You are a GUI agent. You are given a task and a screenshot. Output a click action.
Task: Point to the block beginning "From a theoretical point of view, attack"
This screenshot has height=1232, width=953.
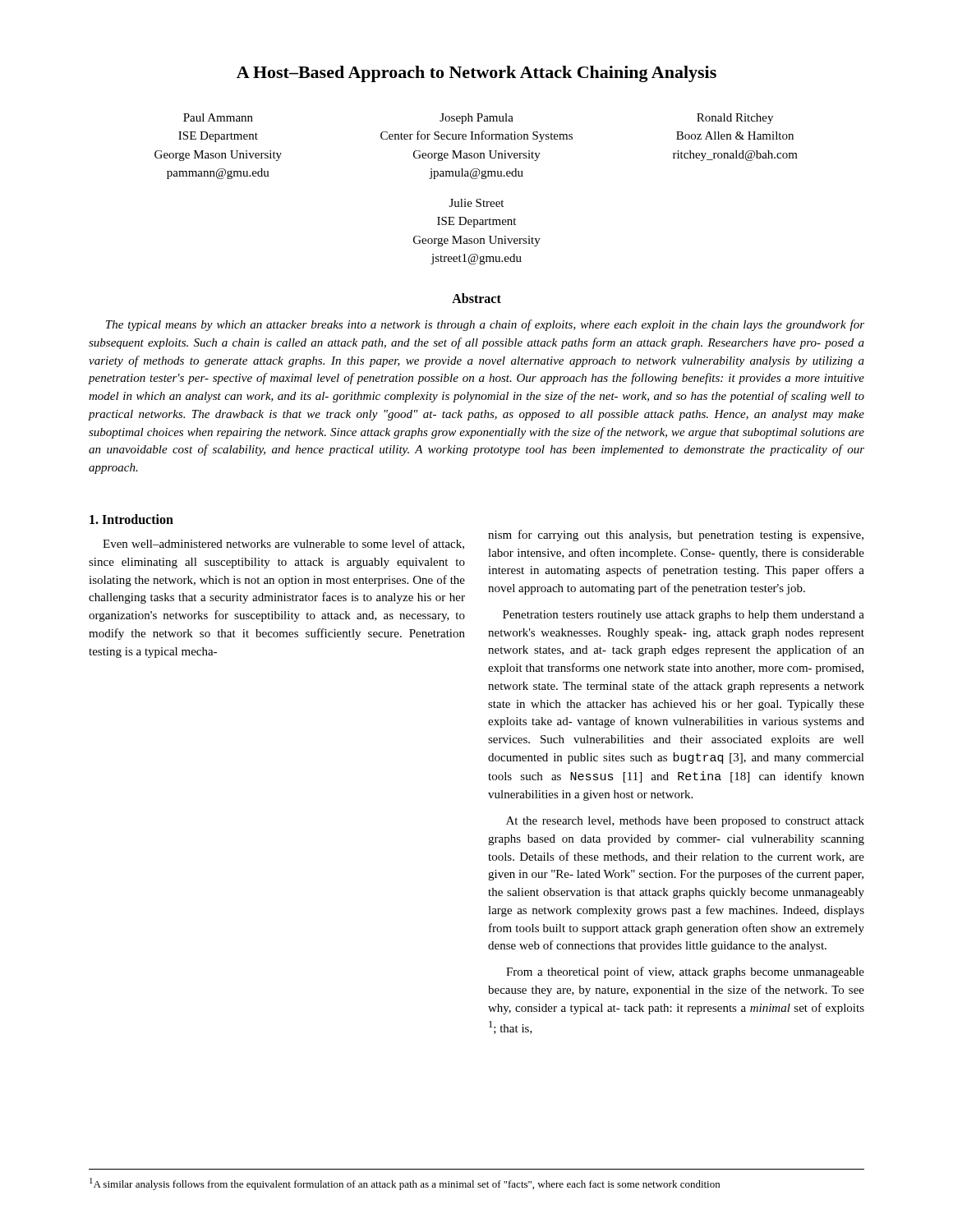(676, 1000)
